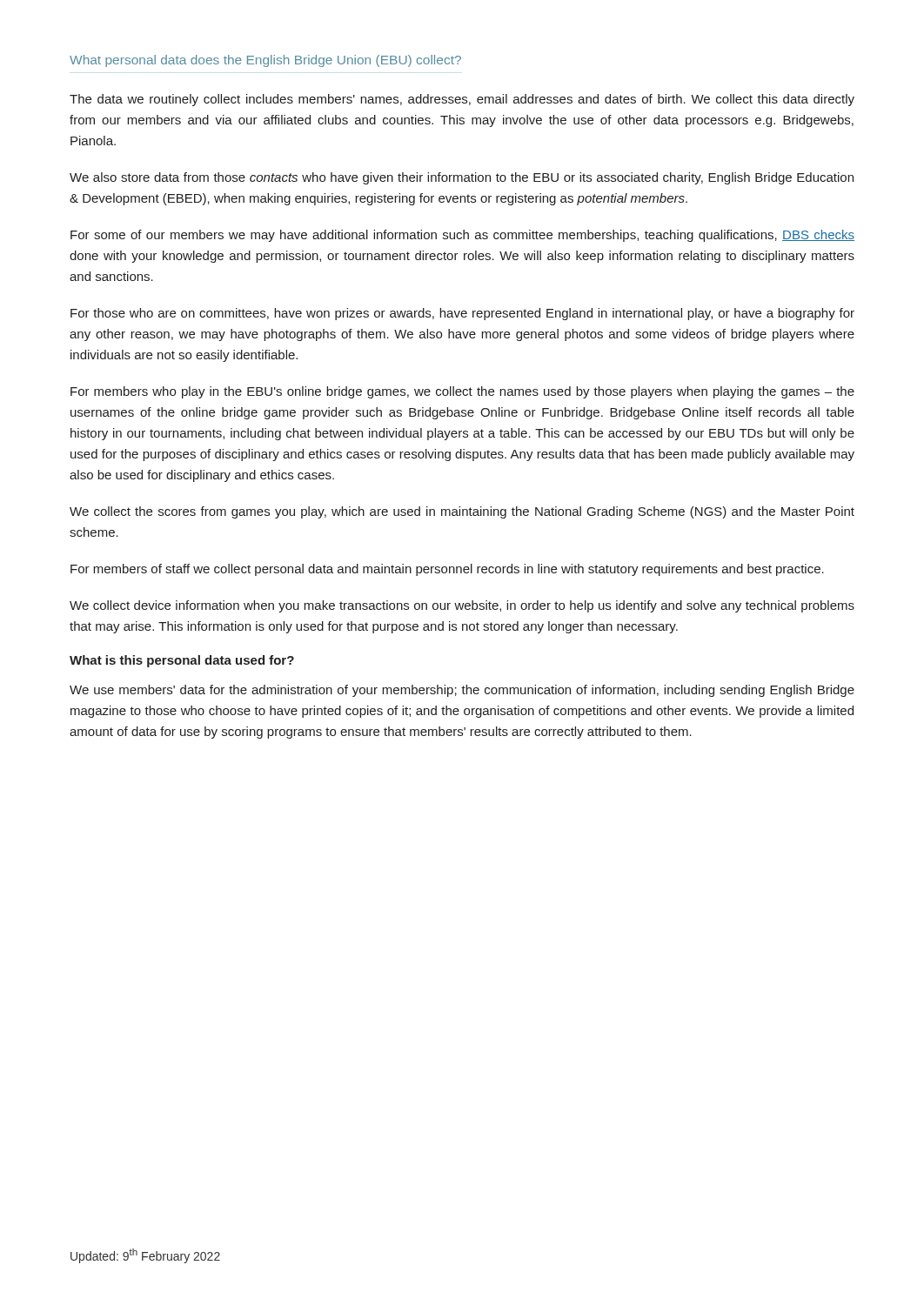Where is the passage that starts "For members of staff we collect"?
Screen dimensions: 1305x924
click(447, 569)
